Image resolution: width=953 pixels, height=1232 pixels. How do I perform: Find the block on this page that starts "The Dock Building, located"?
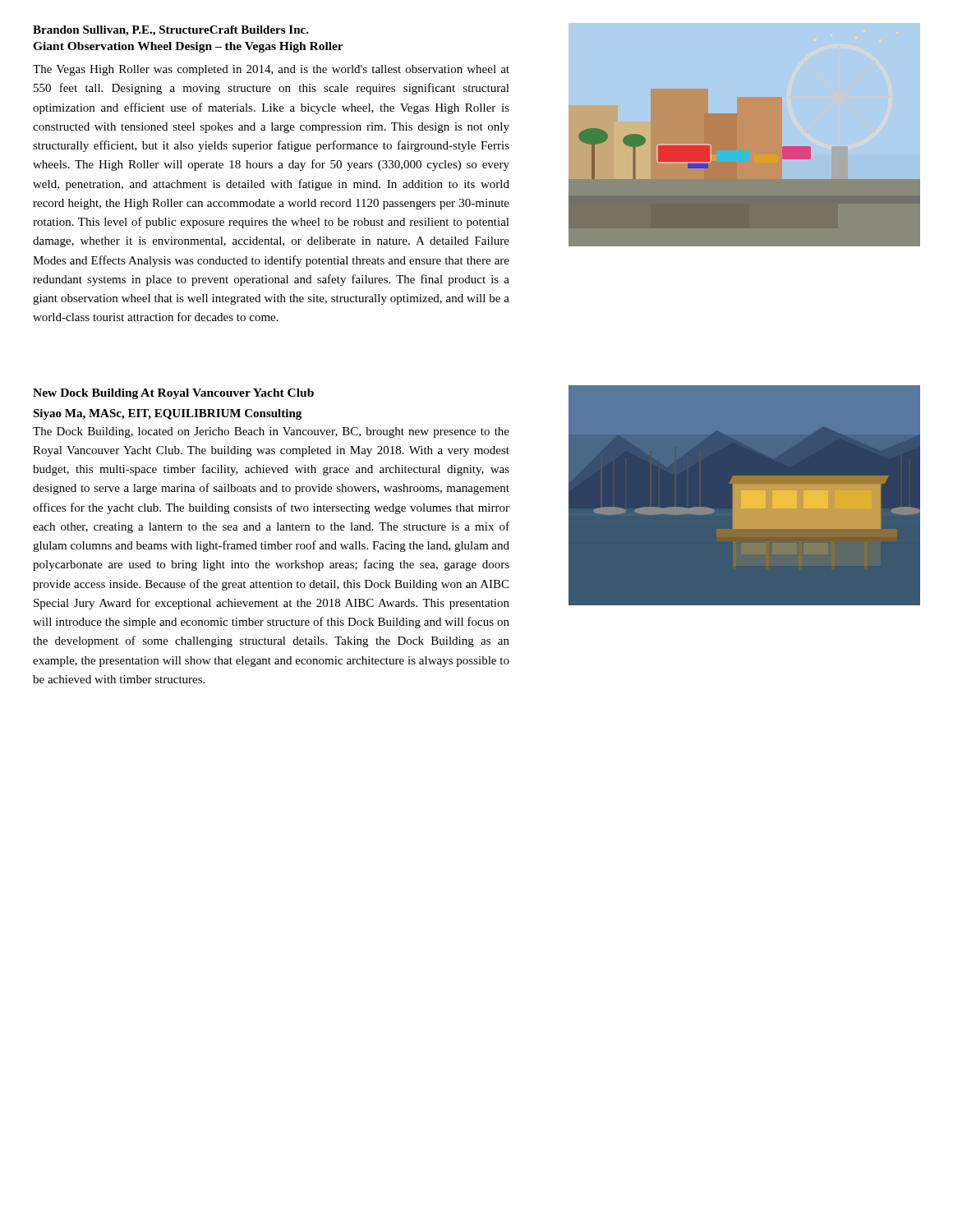(x=271, y=555)
